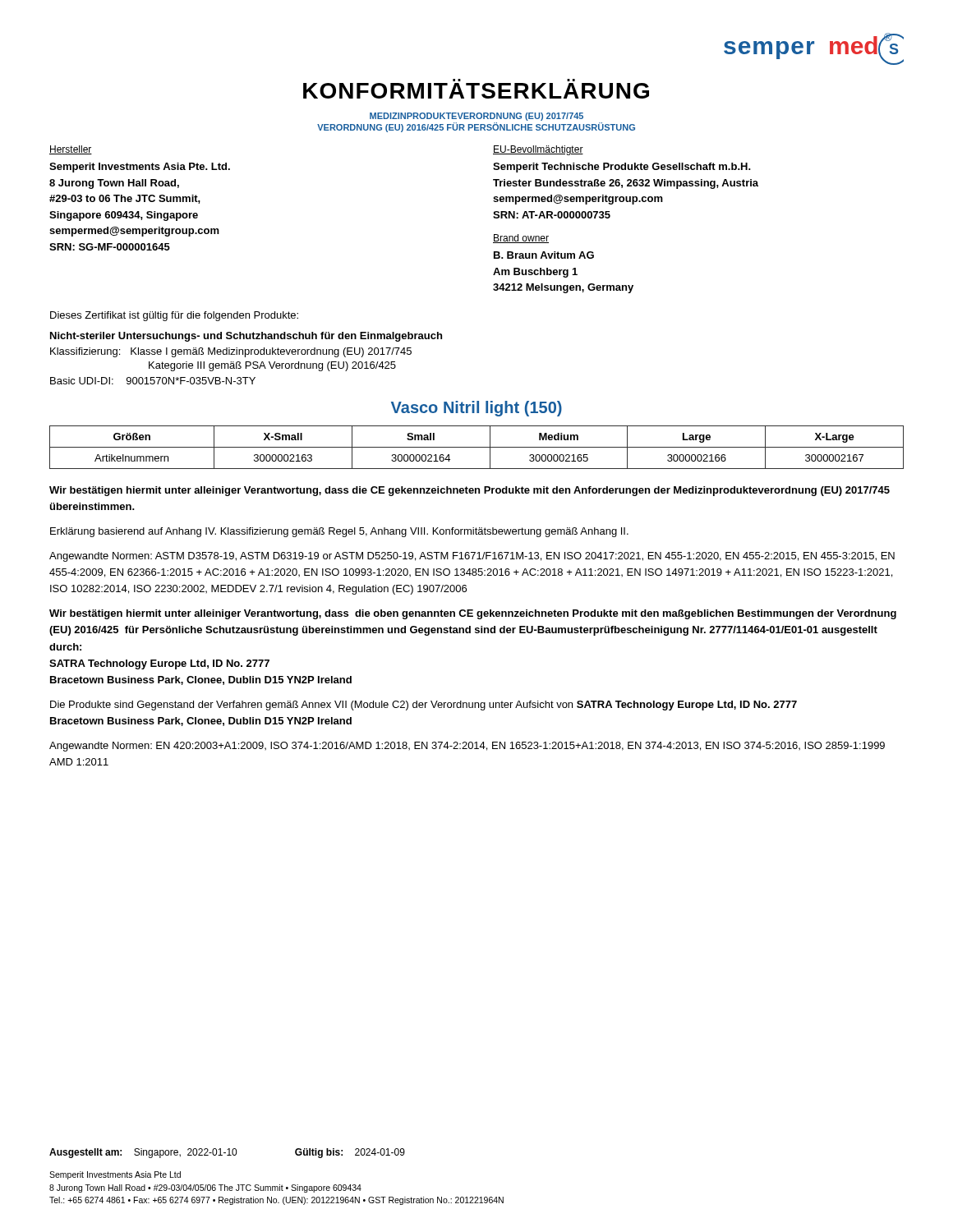Click on the text starting "Dieses Zertifikat ist gültig für die"
Viewport: 953px width, 1232px height.
tap(174, 315)
